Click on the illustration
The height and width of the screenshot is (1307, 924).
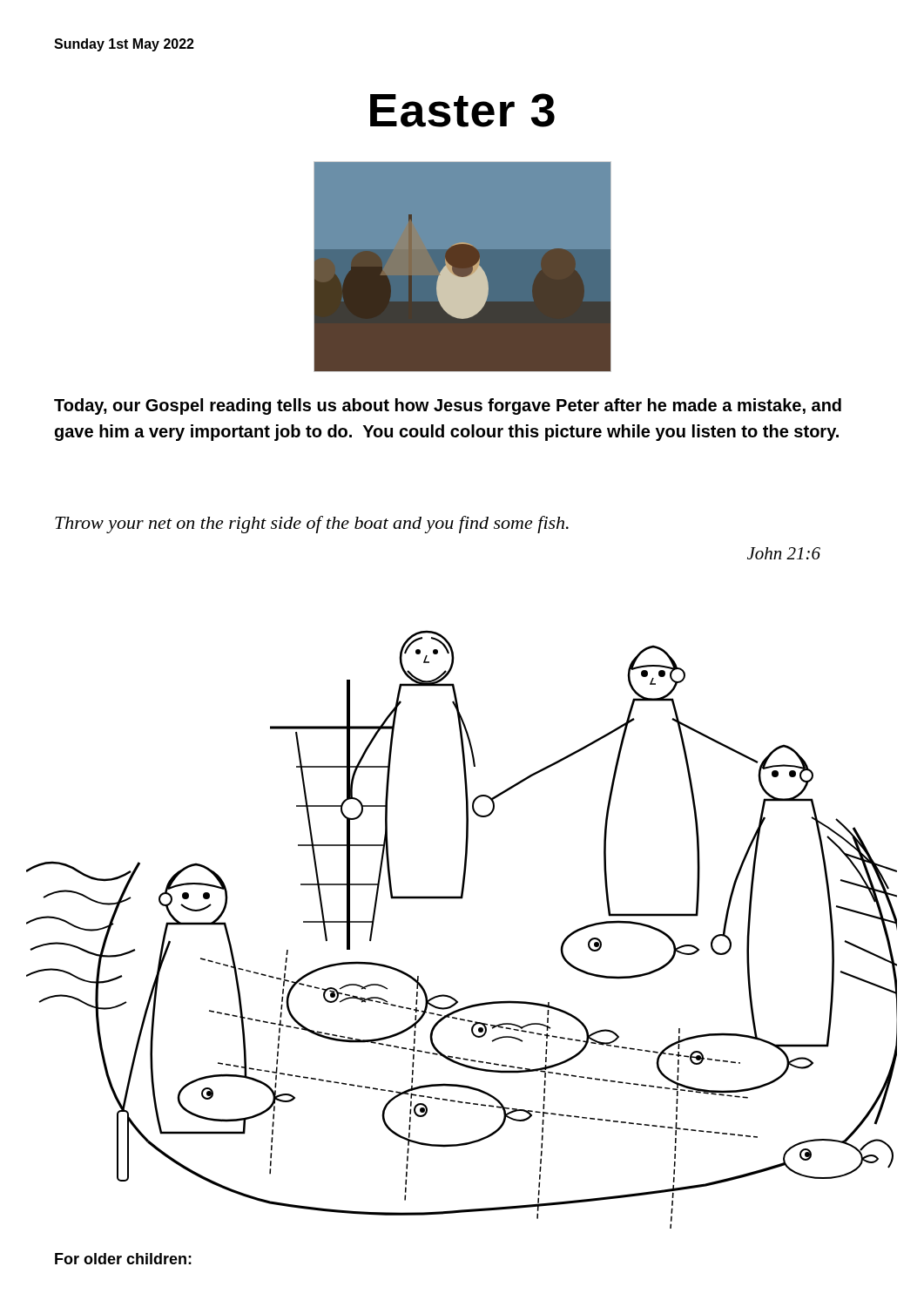point(462,906)
